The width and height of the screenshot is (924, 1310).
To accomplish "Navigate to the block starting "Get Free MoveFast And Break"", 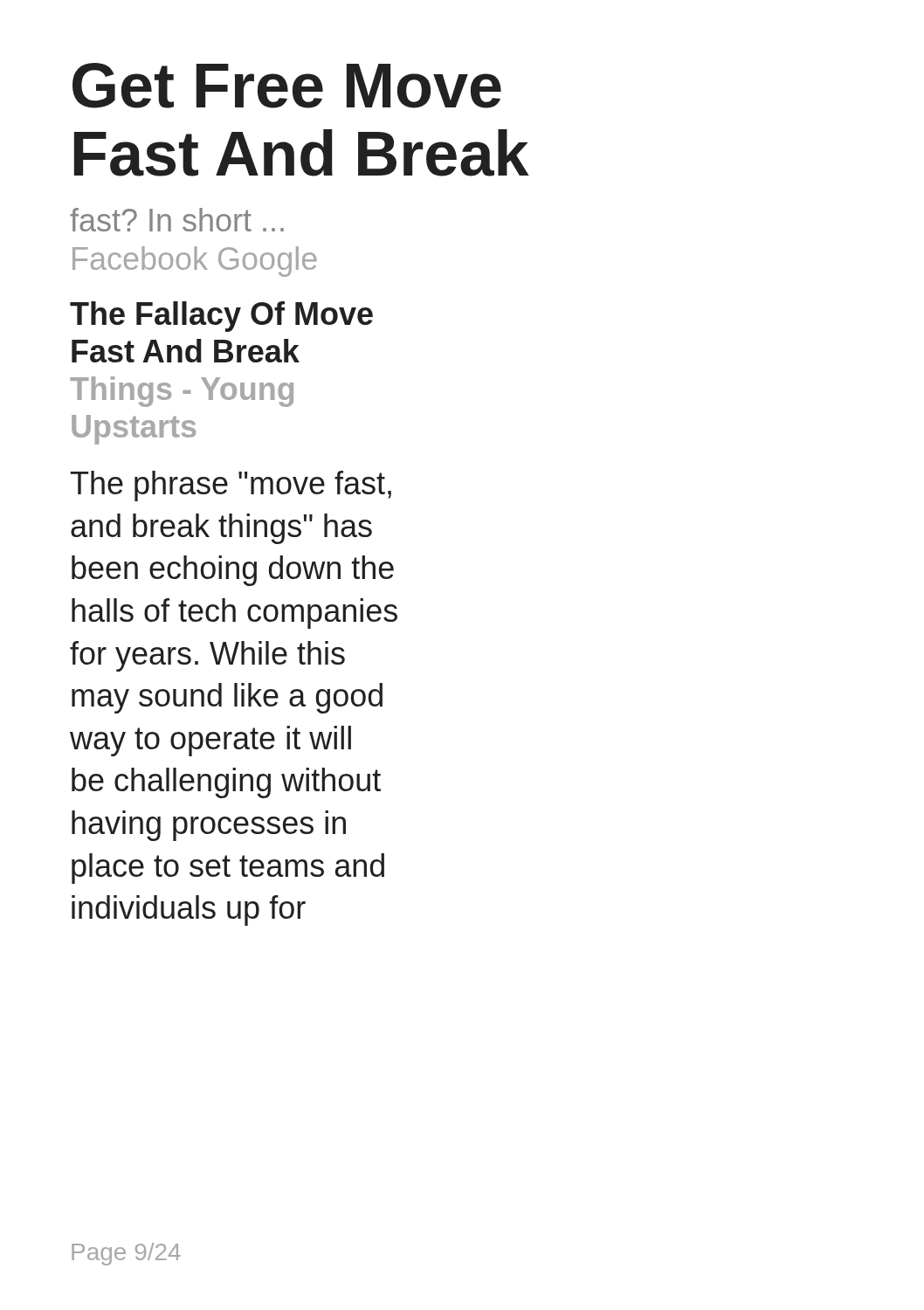I will (299, 120).
